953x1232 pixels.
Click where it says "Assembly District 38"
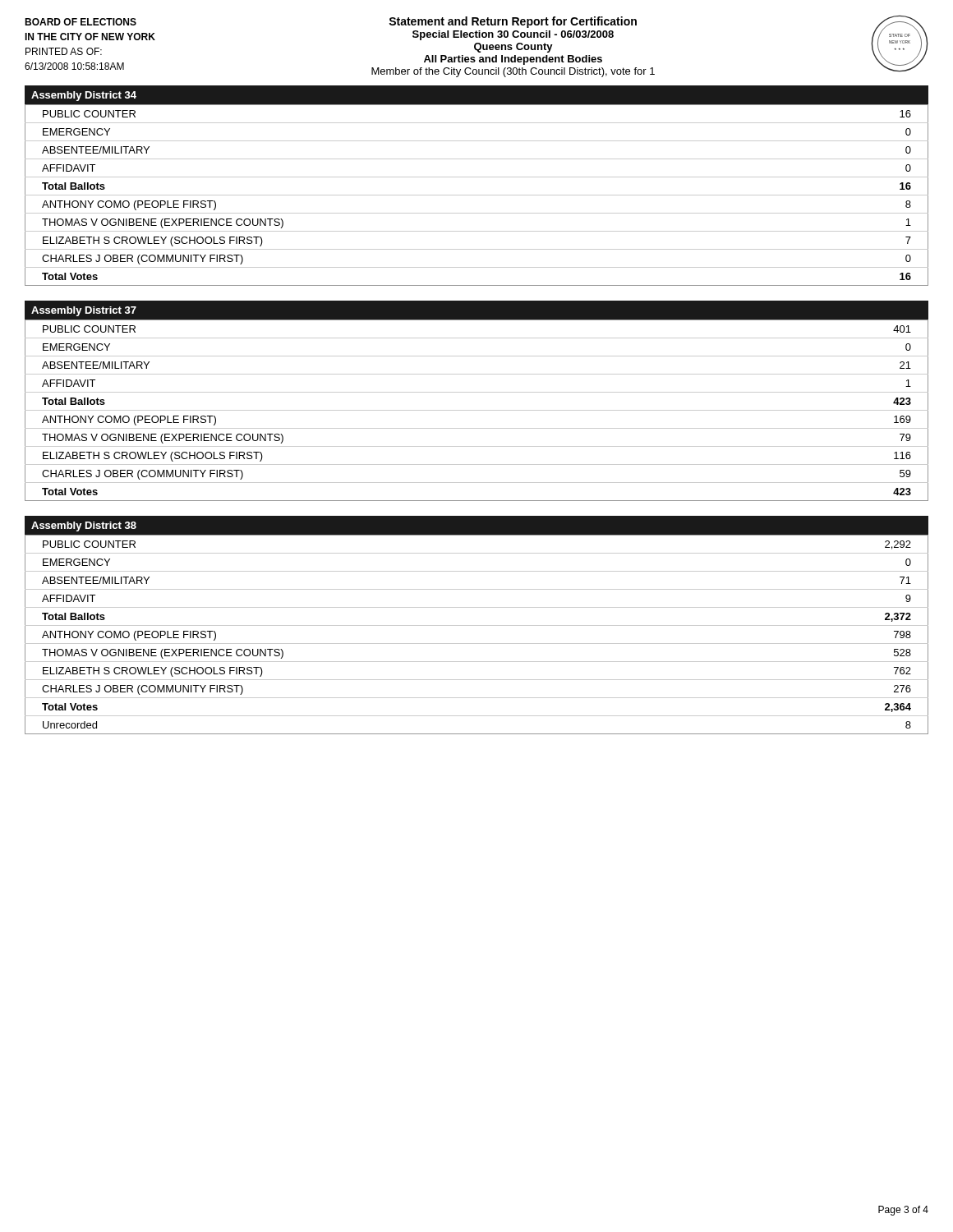(x=84, y=525)
